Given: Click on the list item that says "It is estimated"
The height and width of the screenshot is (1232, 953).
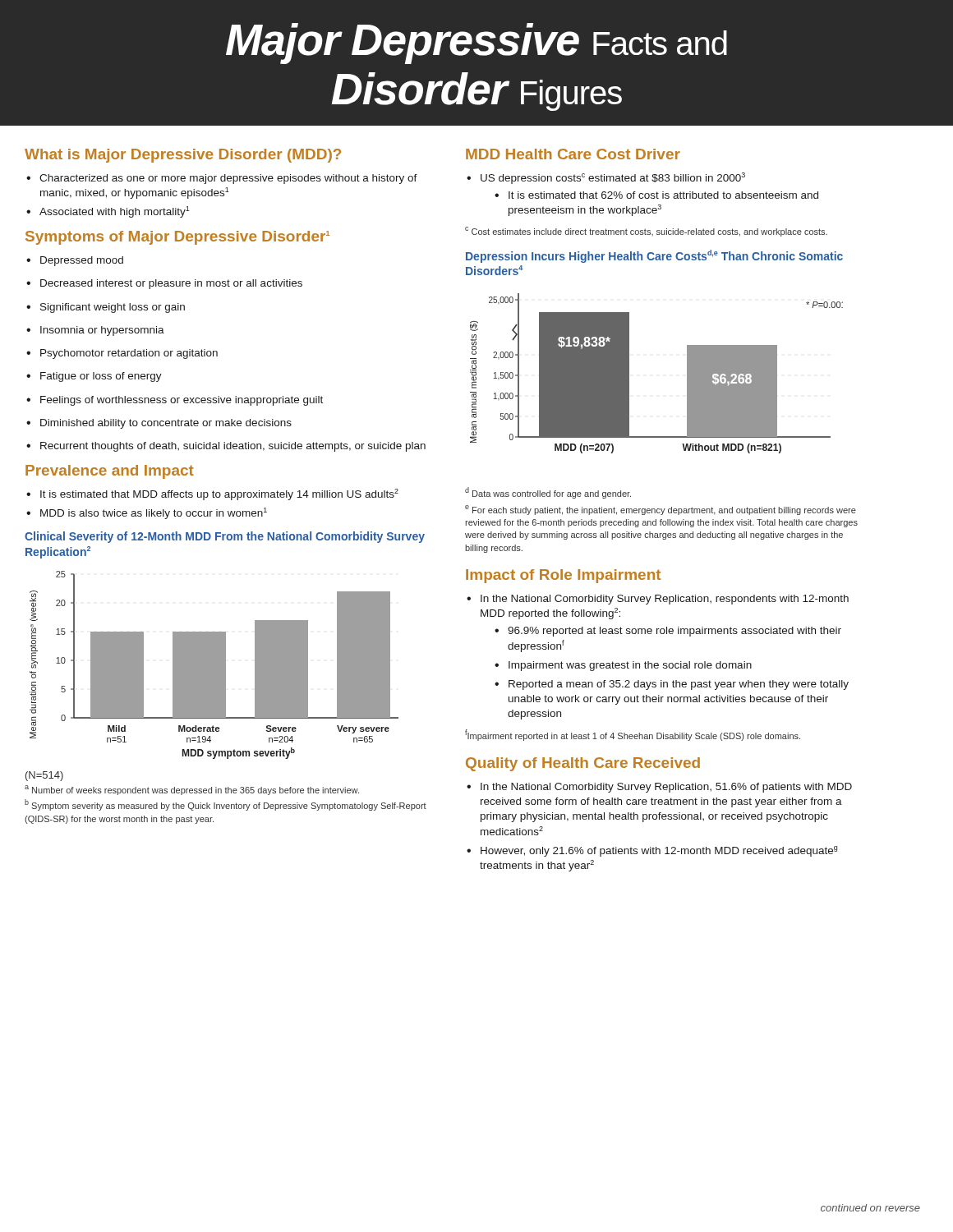Looking at the screenshot, I should pyautogui.click(x=226, y=504).
